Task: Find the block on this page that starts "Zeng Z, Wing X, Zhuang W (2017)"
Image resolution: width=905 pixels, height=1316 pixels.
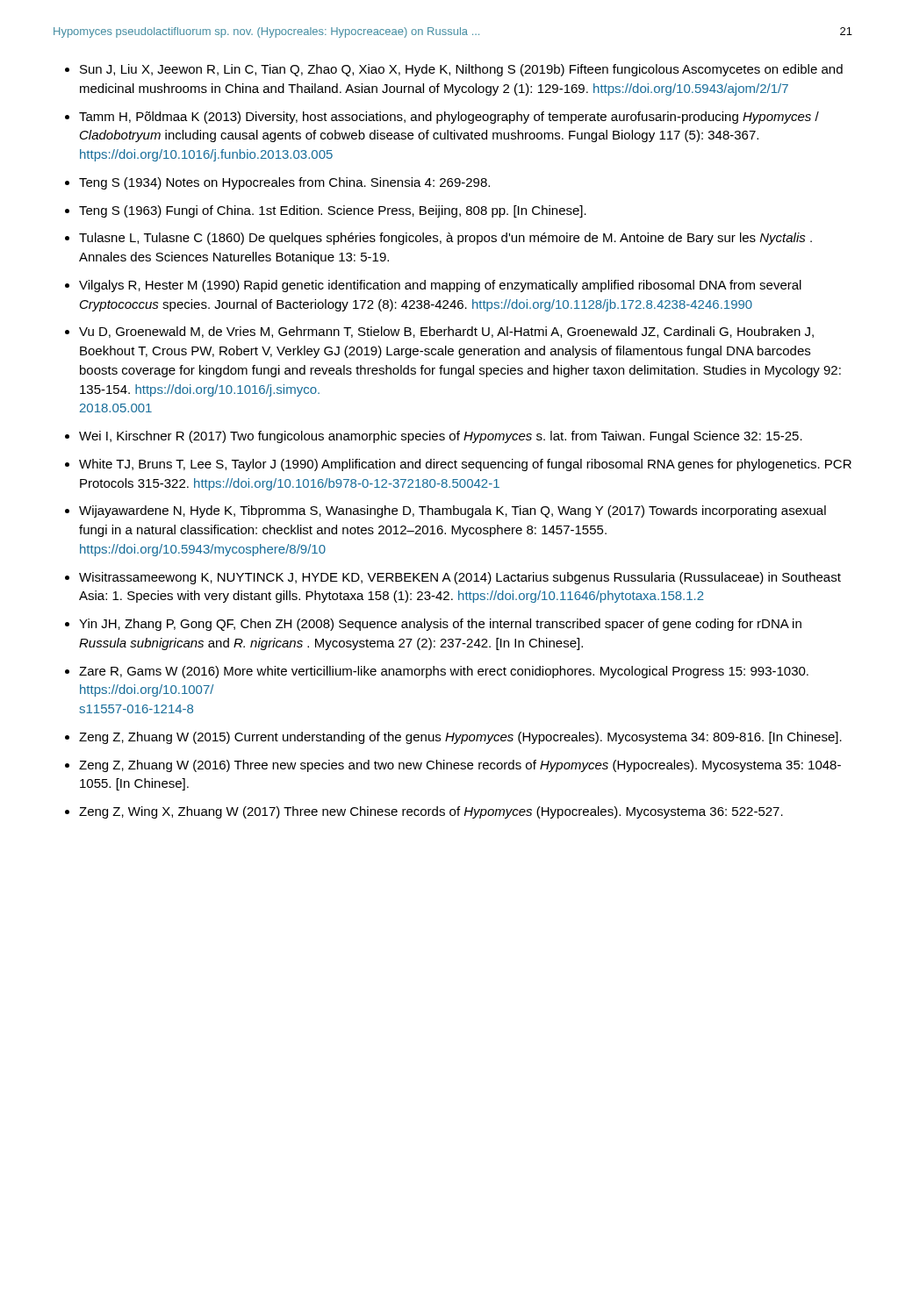Action: click(431, 811)
